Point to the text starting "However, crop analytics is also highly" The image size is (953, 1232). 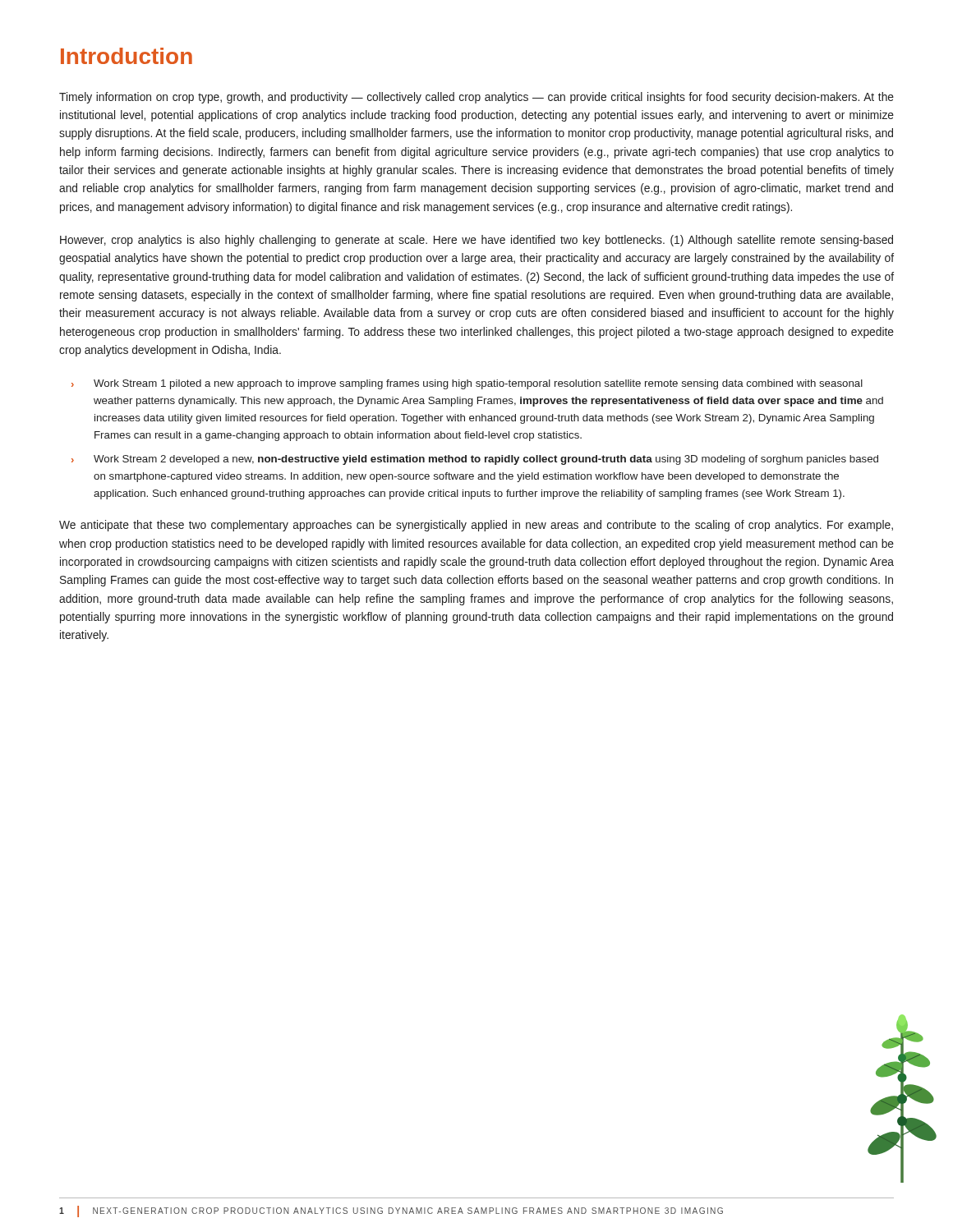coord(476,295)
